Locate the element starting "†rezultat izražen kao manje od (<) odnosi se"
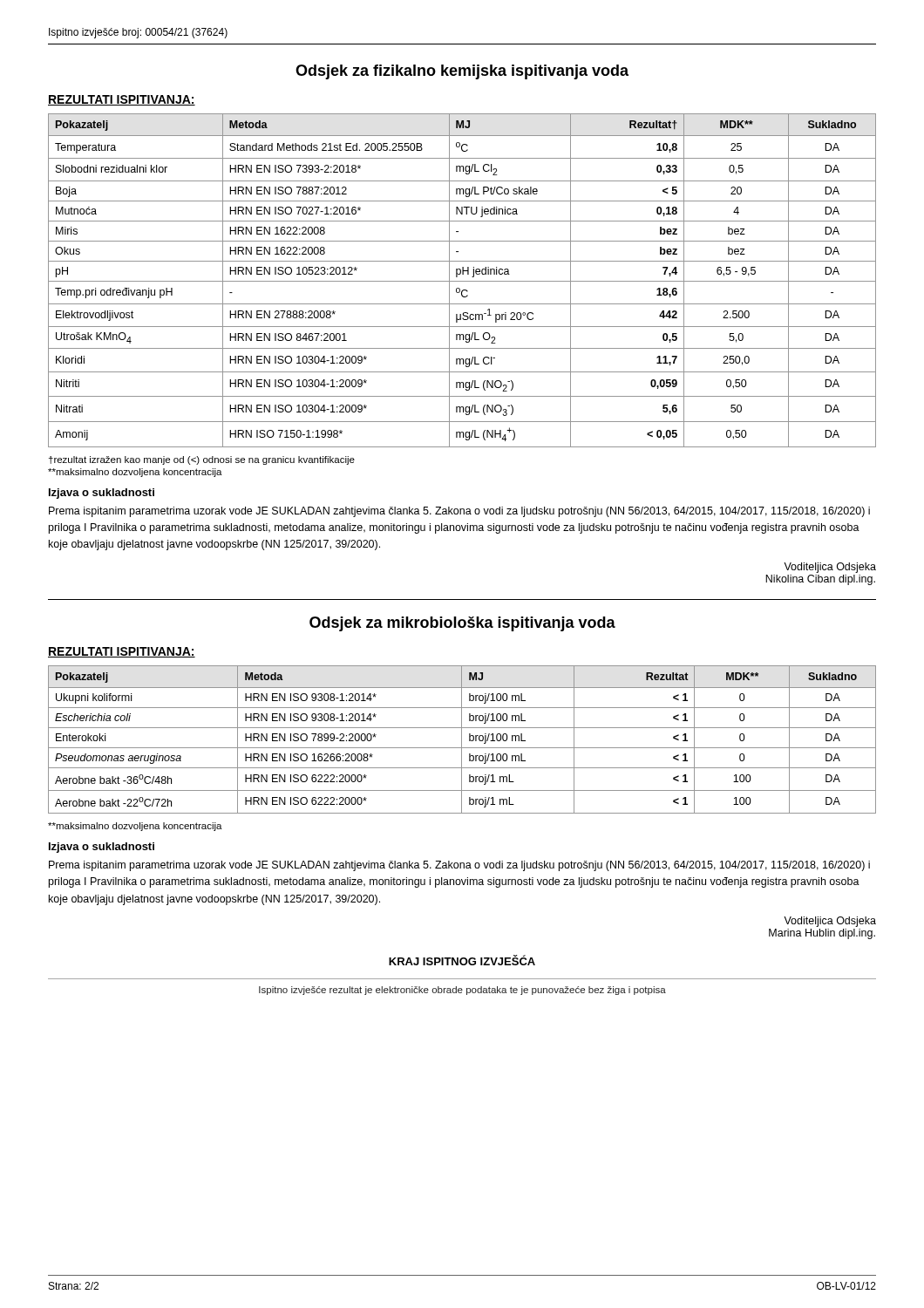 coord(201,459)
